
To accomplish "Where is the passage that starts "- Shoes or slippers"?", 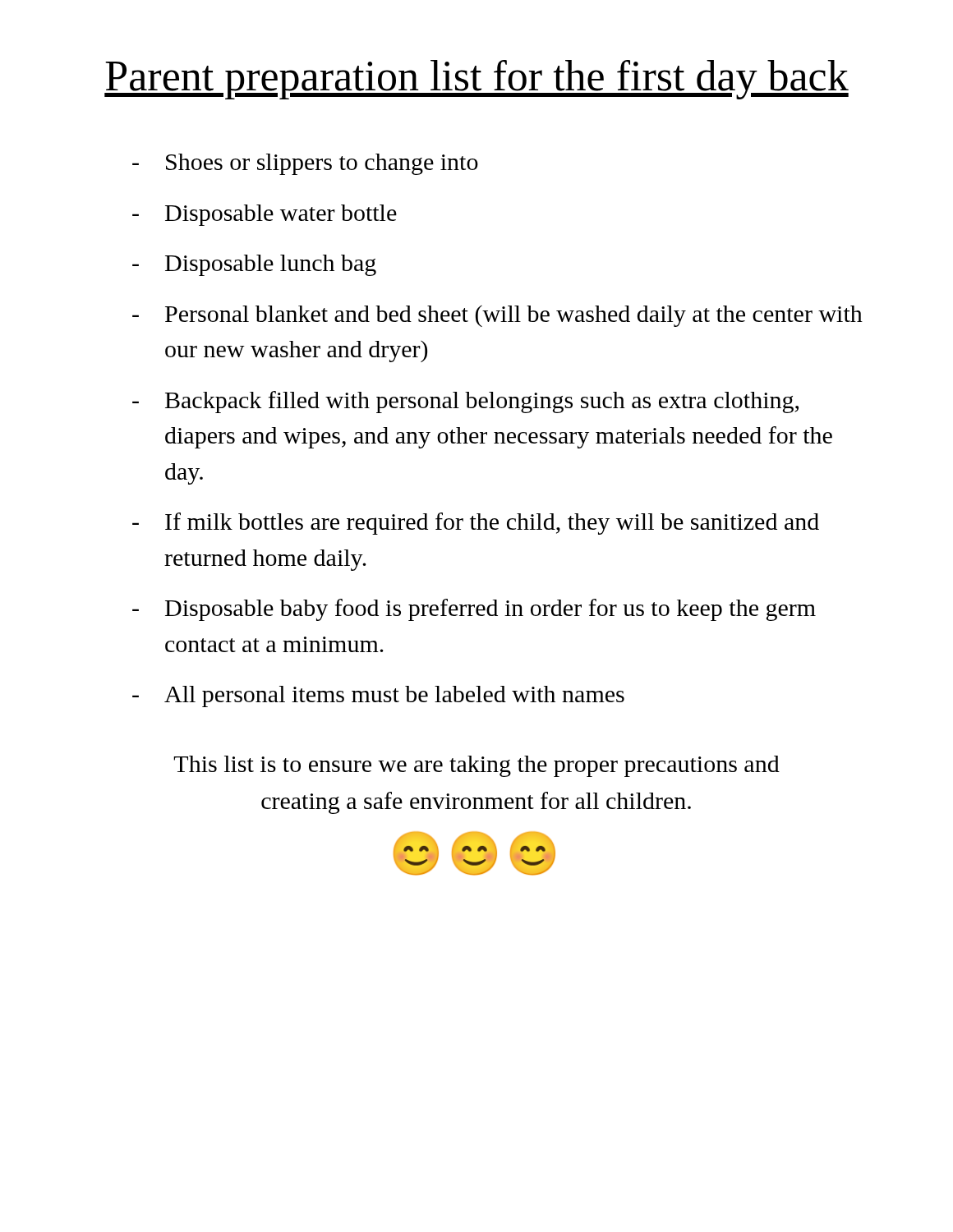I will coord(305,164).
